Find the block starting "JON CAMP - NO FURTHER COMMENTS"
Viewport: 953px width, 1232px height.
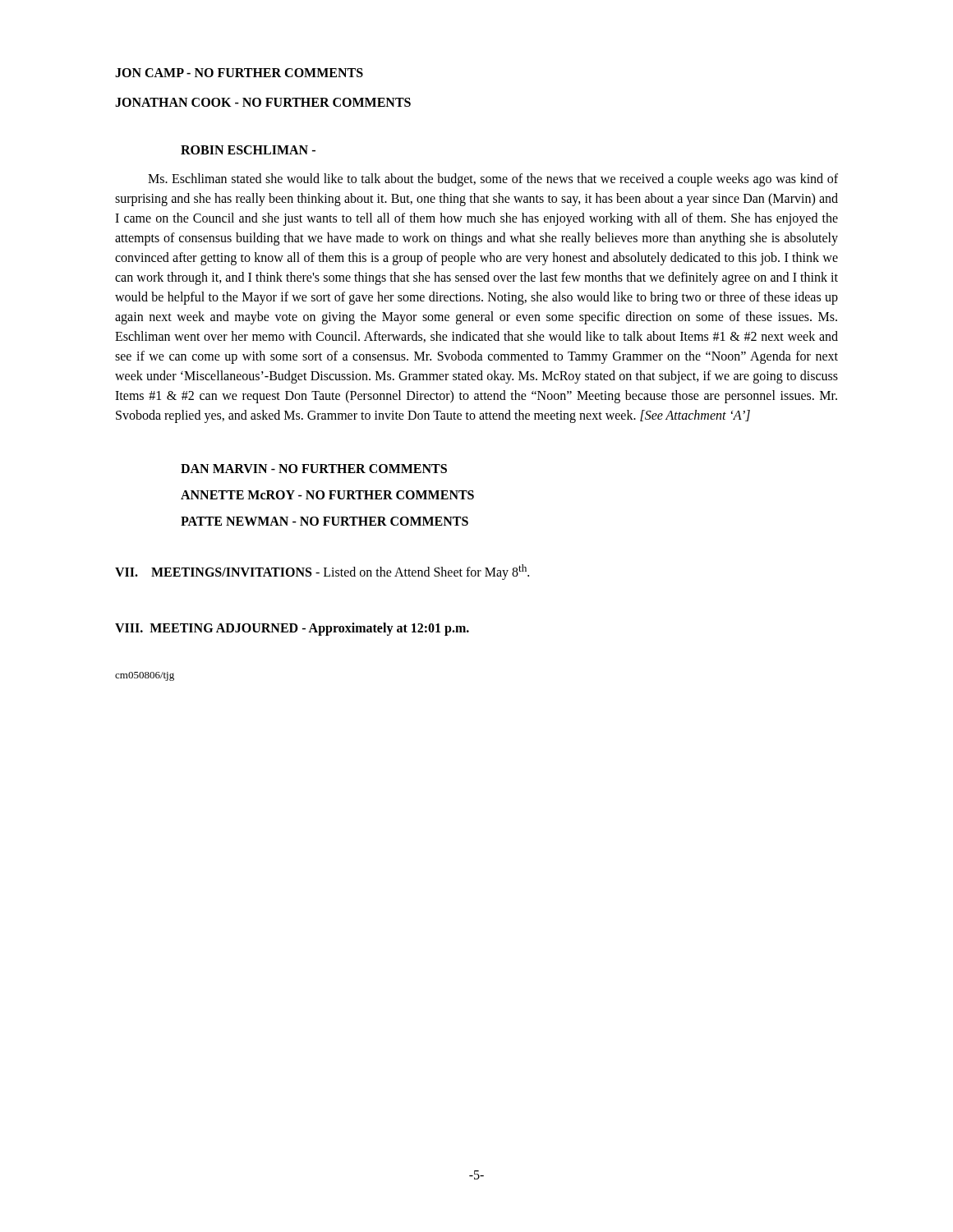pos(239,73)
